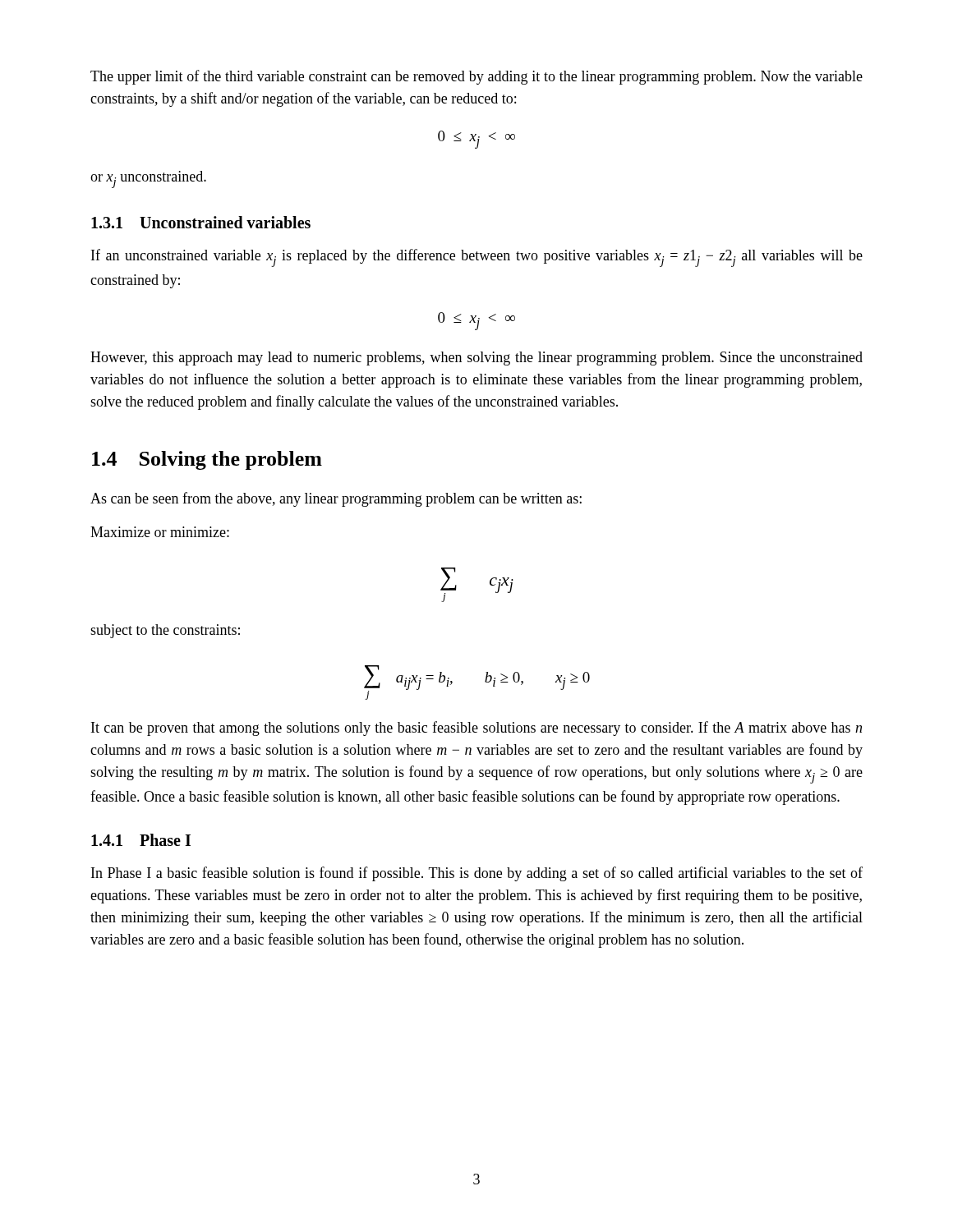953x1232 pixels.
Task: Click on the text block containing "In Phase I"
Action: tap(476, 907)
